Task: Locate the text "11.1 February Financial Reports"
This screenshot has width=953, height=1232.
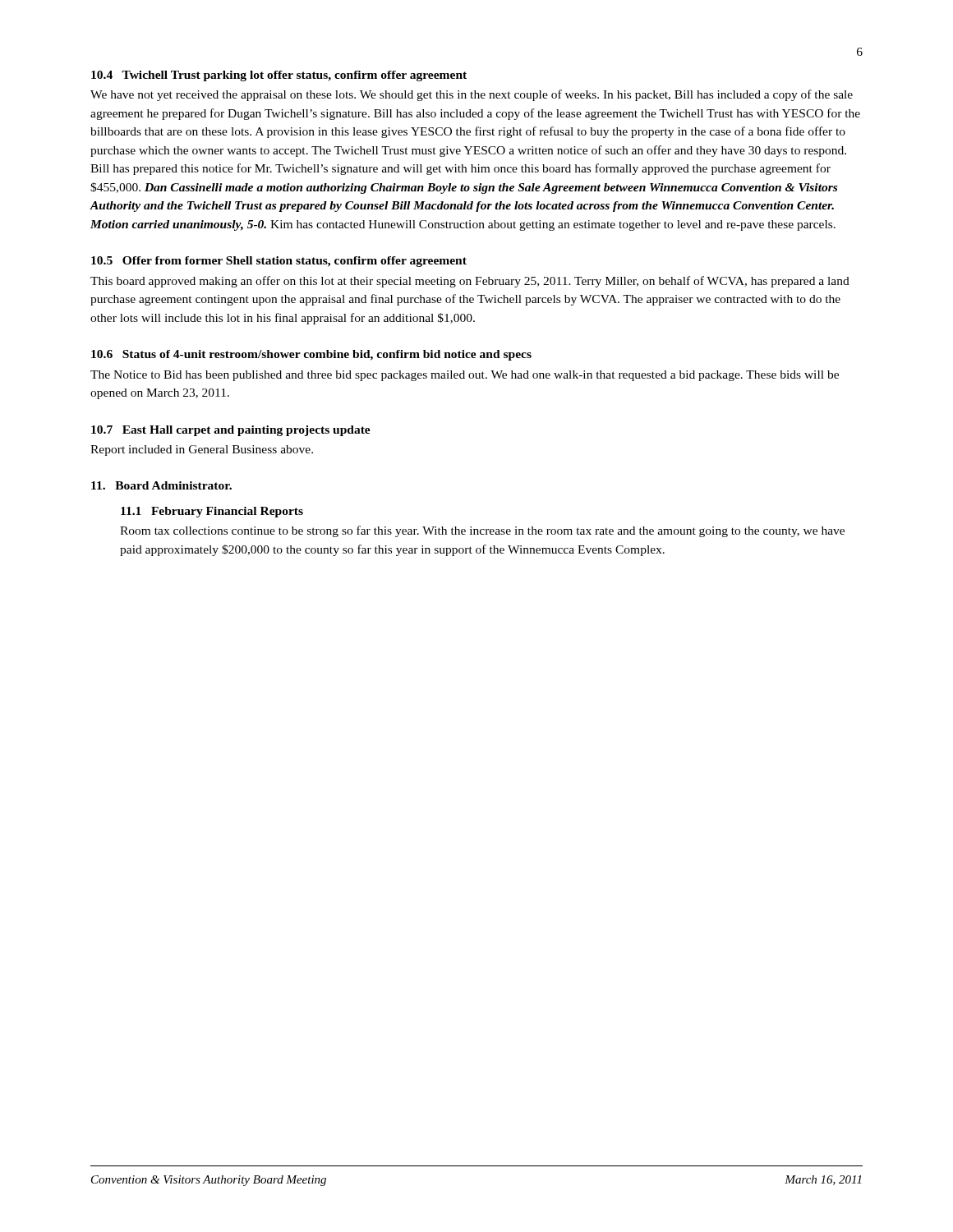Action: coord(212,510)
